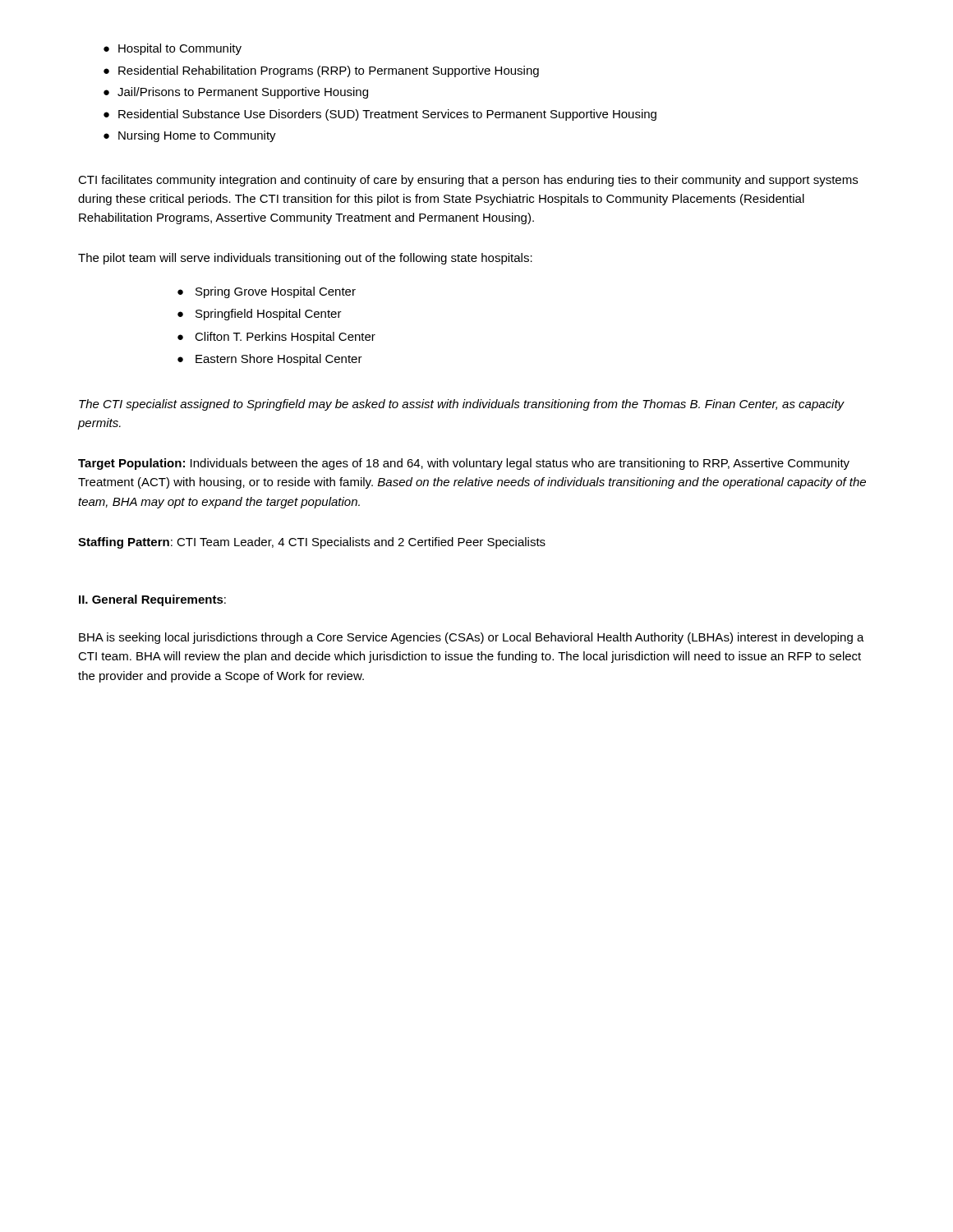Point to the block beginning "CTI facilitates community integration and continuity of care"
This screenshot has height=1232, width=953.
pyautogui.click(x=468, y=198)
